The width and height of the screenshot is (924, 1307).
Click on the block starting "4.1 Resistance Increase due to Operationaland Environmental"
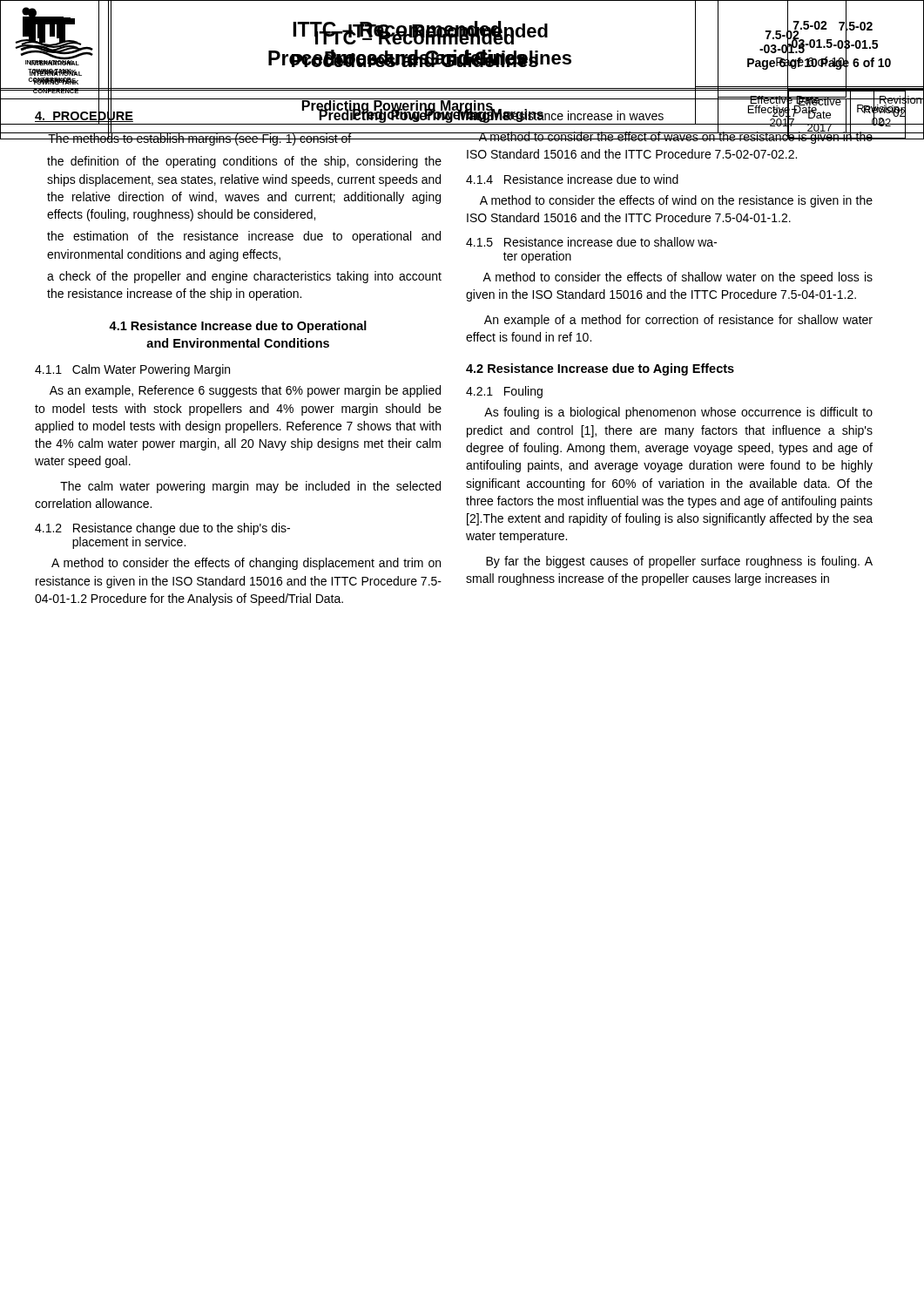[x=238, y=334]
